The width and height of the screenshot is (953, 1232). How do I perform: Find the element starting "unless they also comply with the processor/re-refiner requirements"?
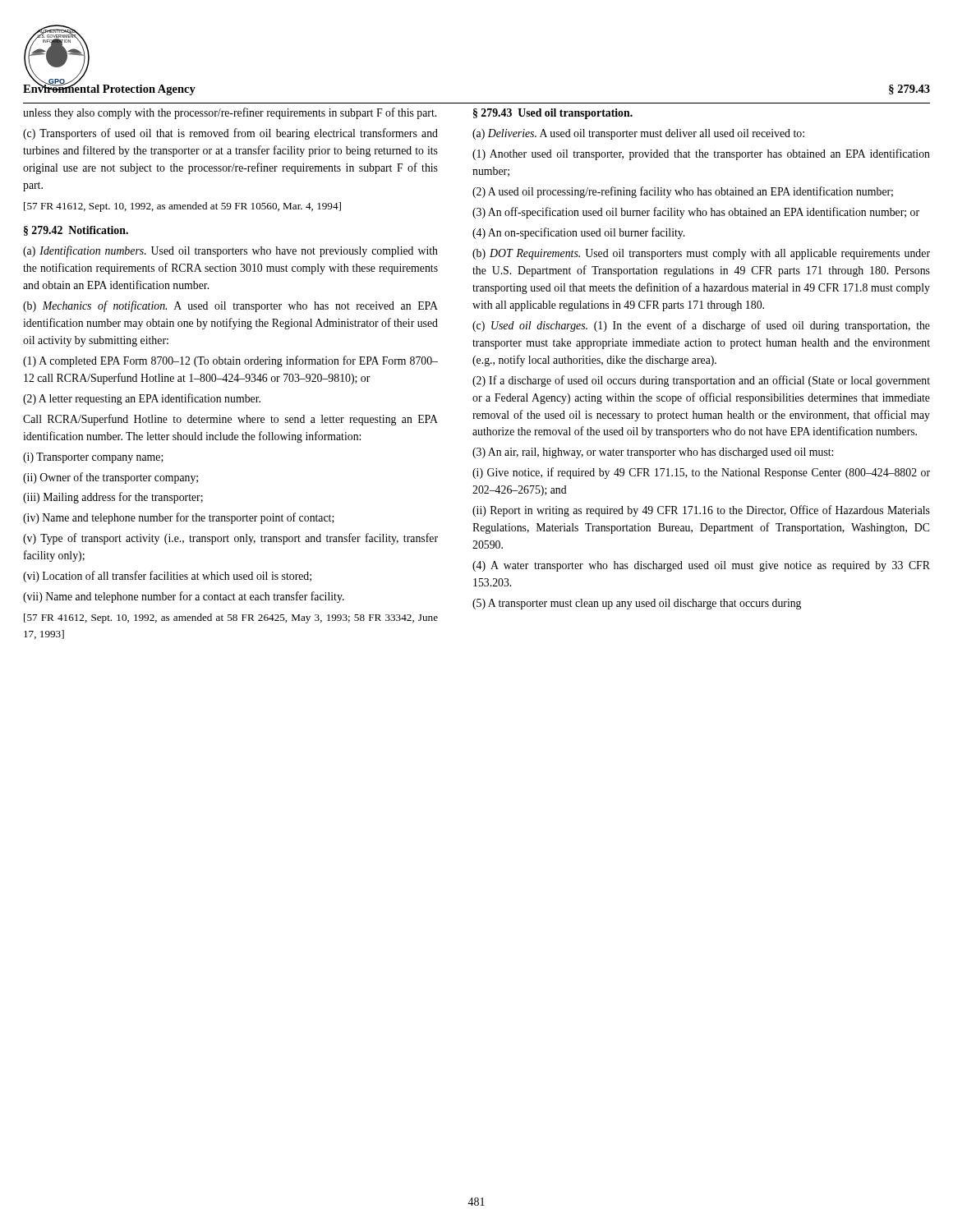click(x=230, y=114)
